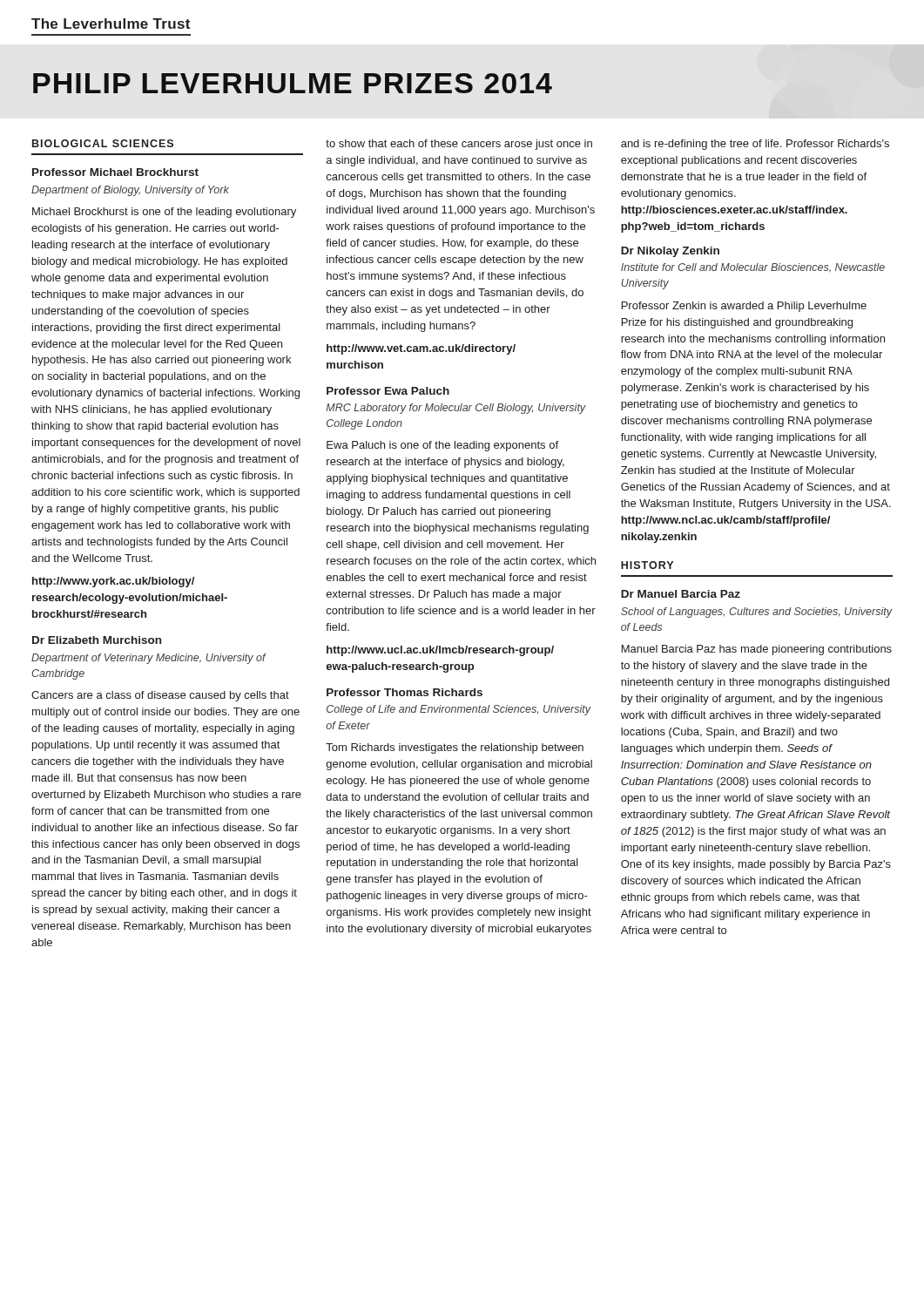Image resolution: width=924 pixels, height=1307 pixels.
Task: Find the text that says "Department of Biology, University of York"
Action: click(130, 190)
